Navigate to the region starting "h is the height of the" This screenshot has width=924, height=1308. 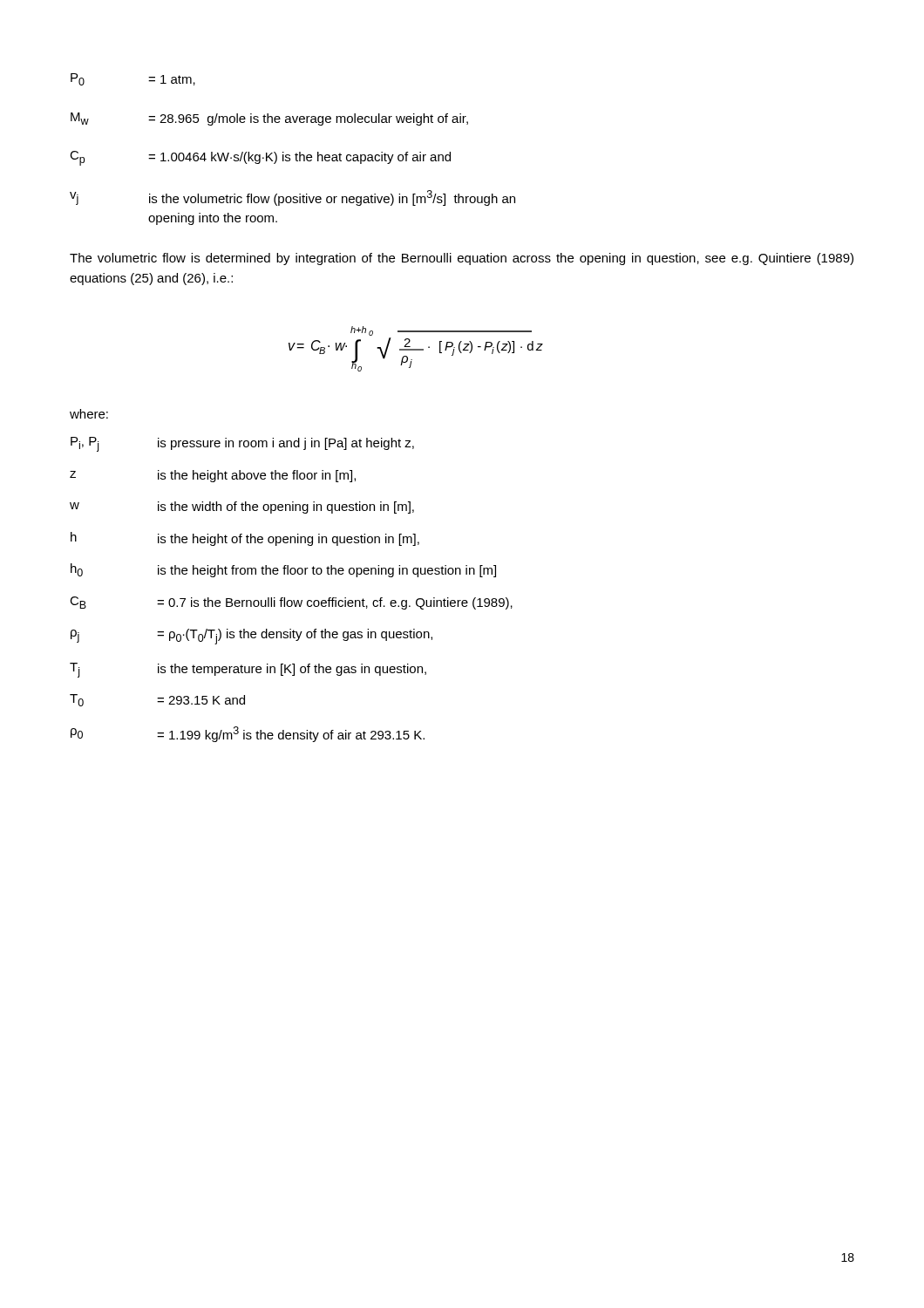[245, 539]
